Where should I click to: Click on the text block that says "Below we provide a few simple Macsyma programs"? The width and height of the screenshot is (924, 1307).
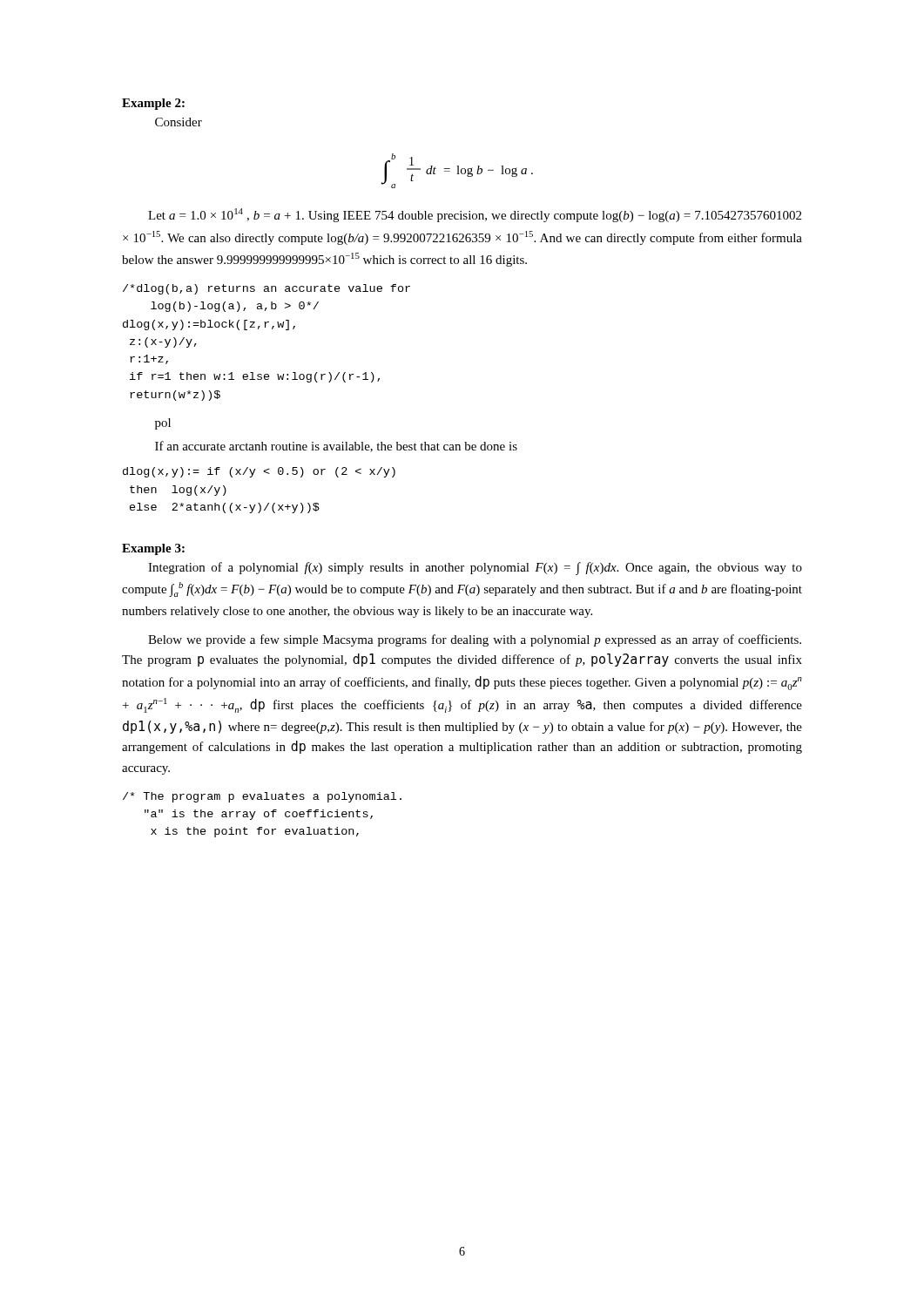tap(462, 704)
